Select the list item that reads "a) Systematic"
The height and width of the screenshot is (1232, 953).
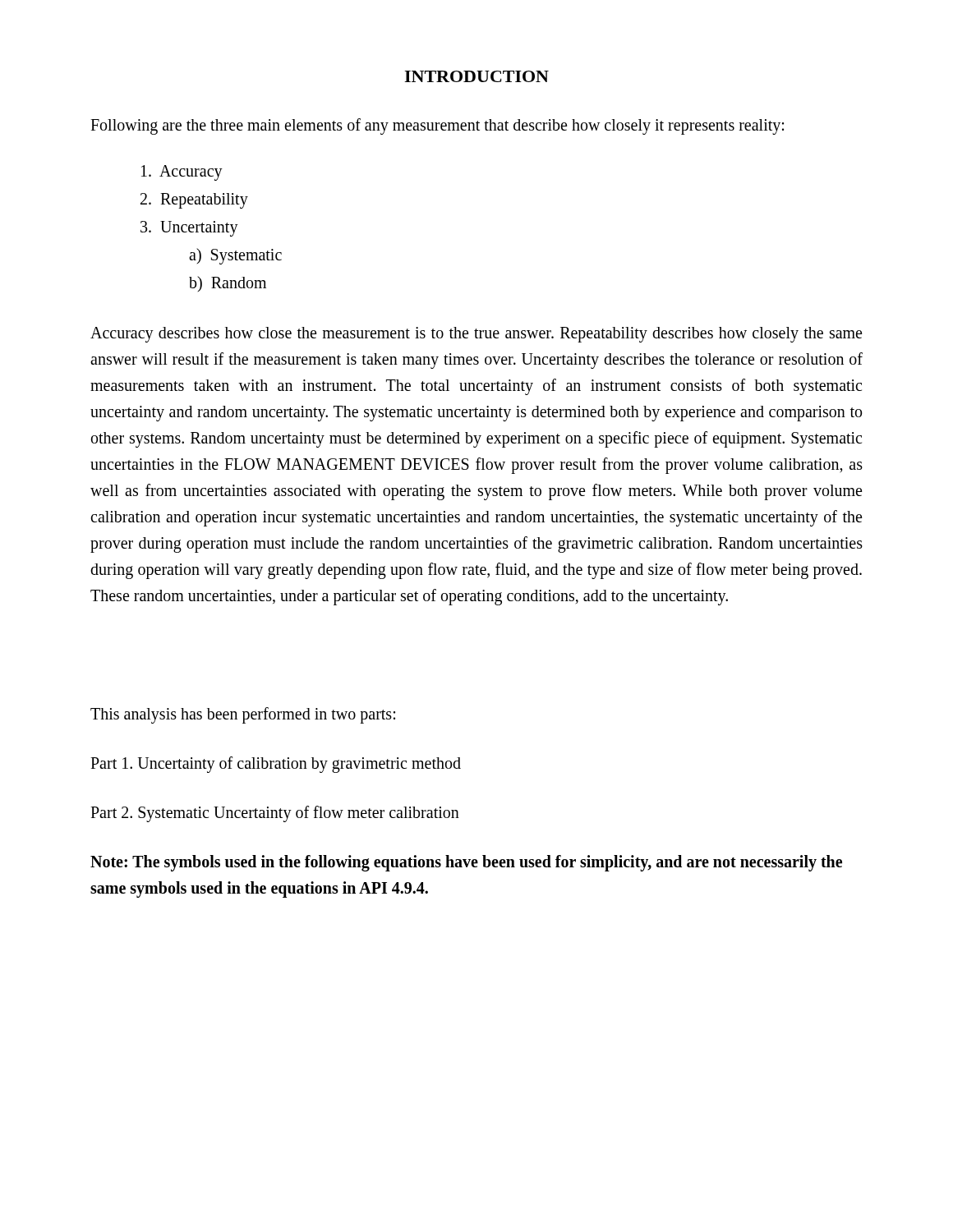tap(236, 255)
